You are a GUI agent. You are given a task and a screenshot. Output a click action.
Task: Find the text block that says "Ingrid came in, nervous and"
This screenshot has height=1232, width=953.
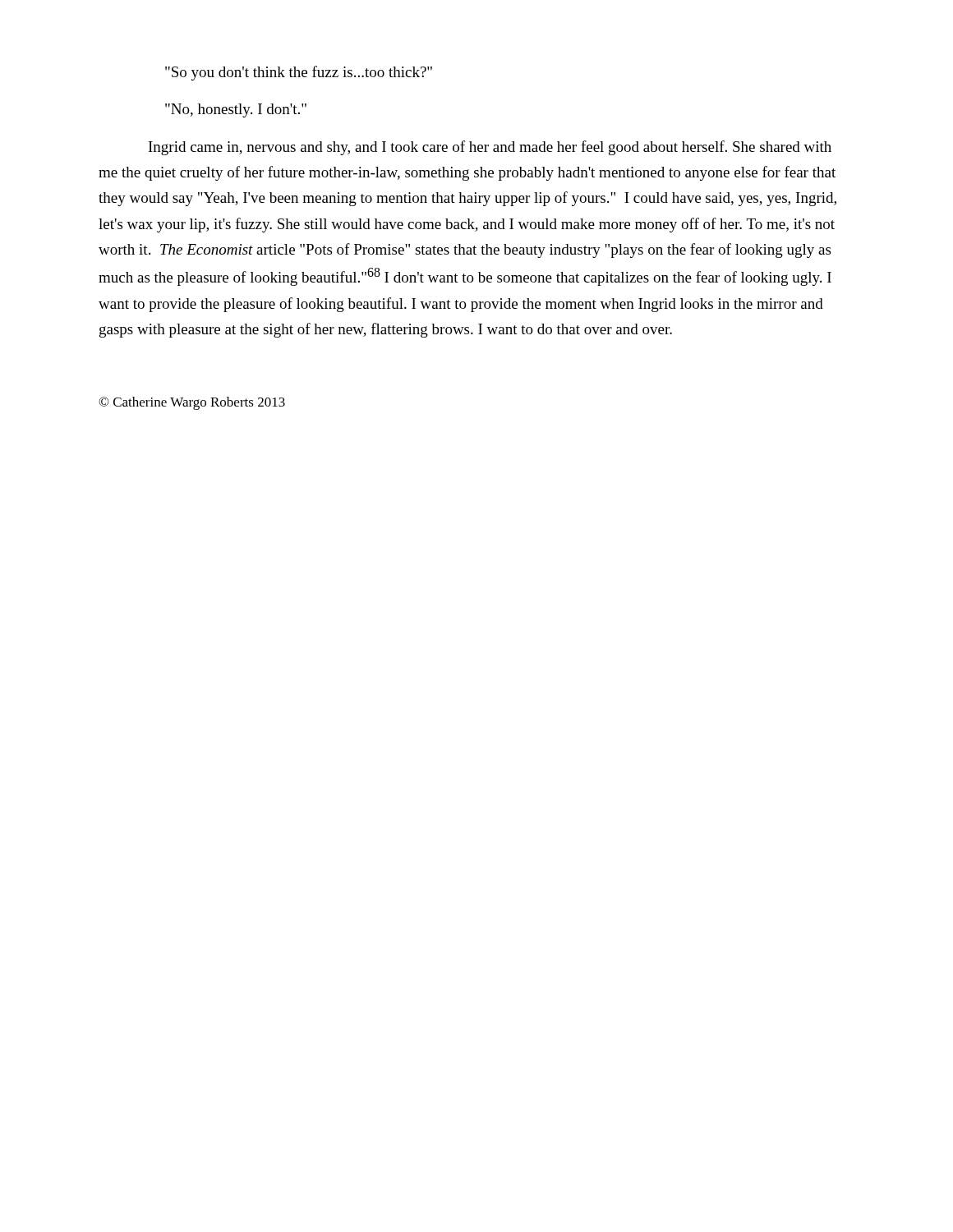coord(468,238)
